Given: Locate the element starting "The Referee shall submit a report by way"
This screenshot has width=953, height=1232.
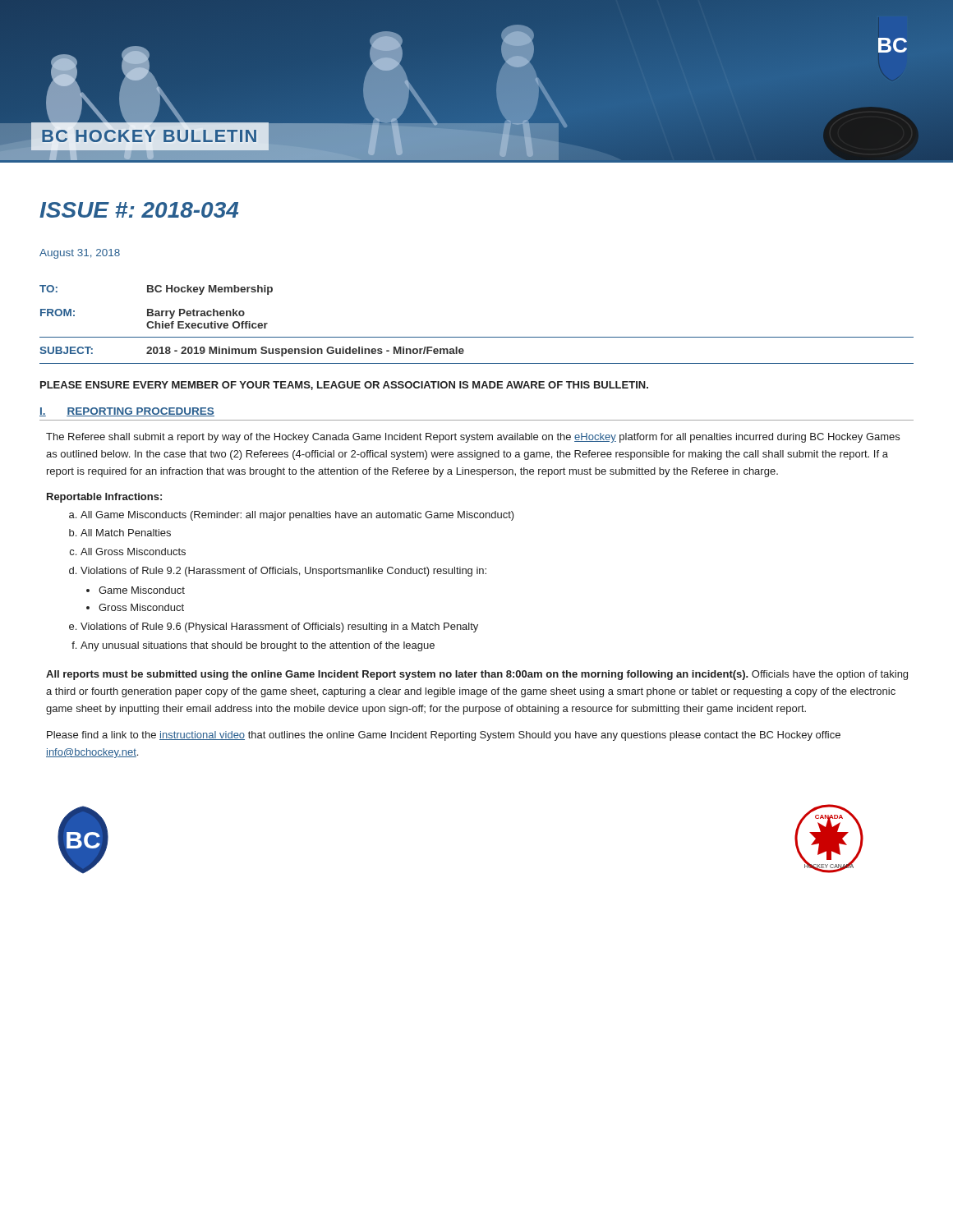Looking at the screenshot, I should pyautogui.click(x=480, y=454).
